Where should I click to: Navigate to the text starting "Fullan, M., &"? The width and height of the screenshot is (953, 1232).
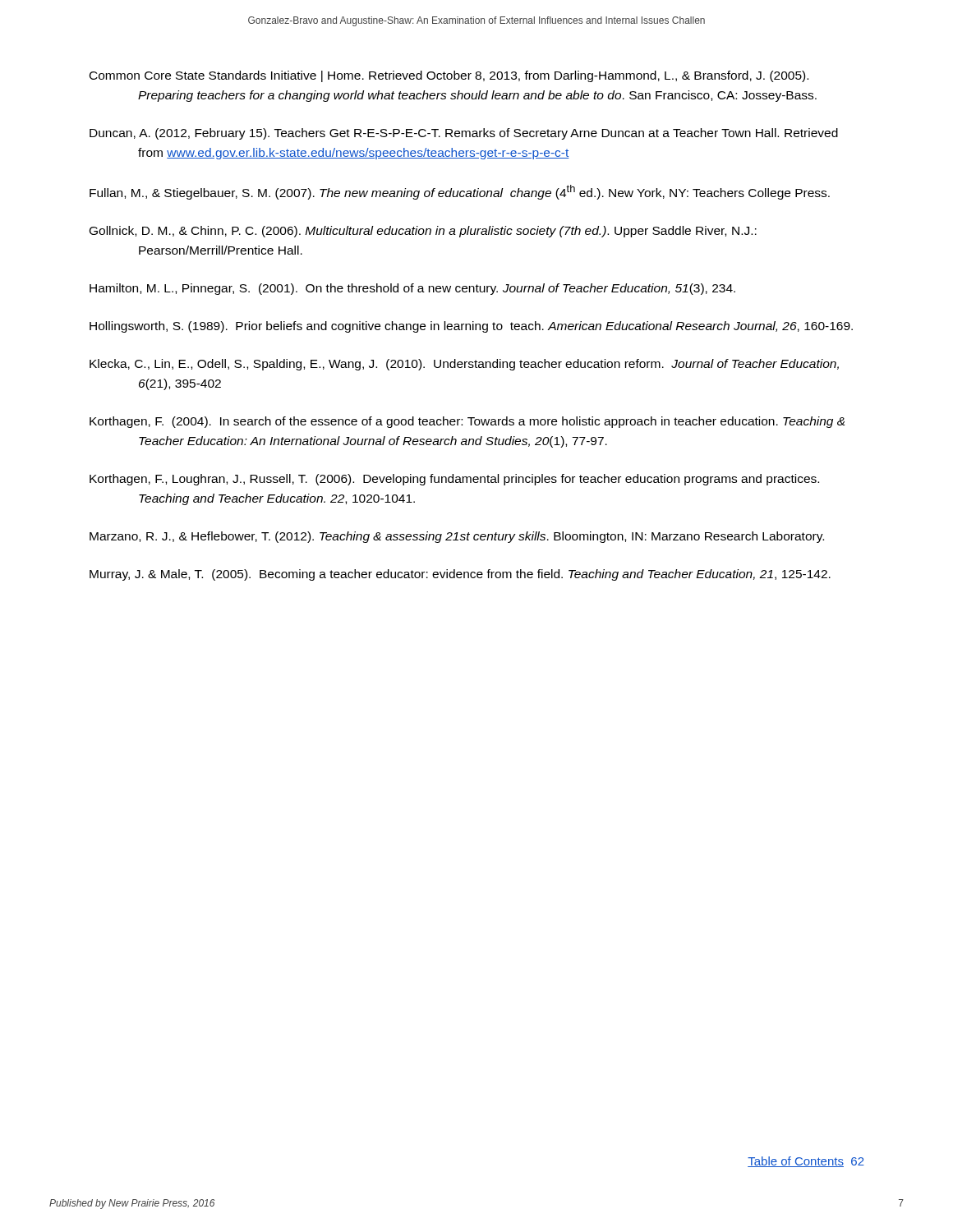tap(460, 191)
